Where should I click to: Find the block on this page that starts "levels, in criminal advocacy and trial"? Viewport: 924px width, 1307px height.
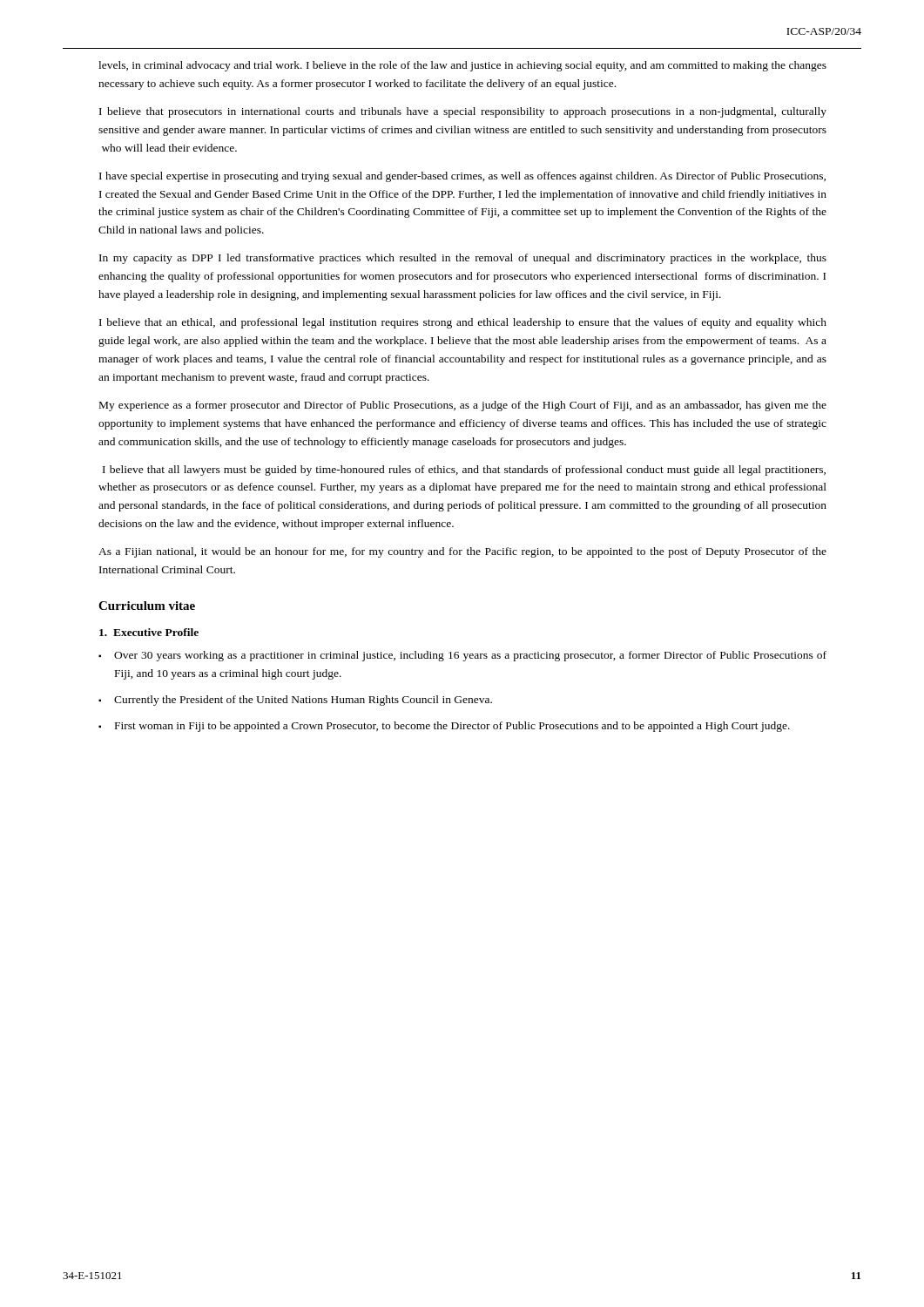[462, 75]
